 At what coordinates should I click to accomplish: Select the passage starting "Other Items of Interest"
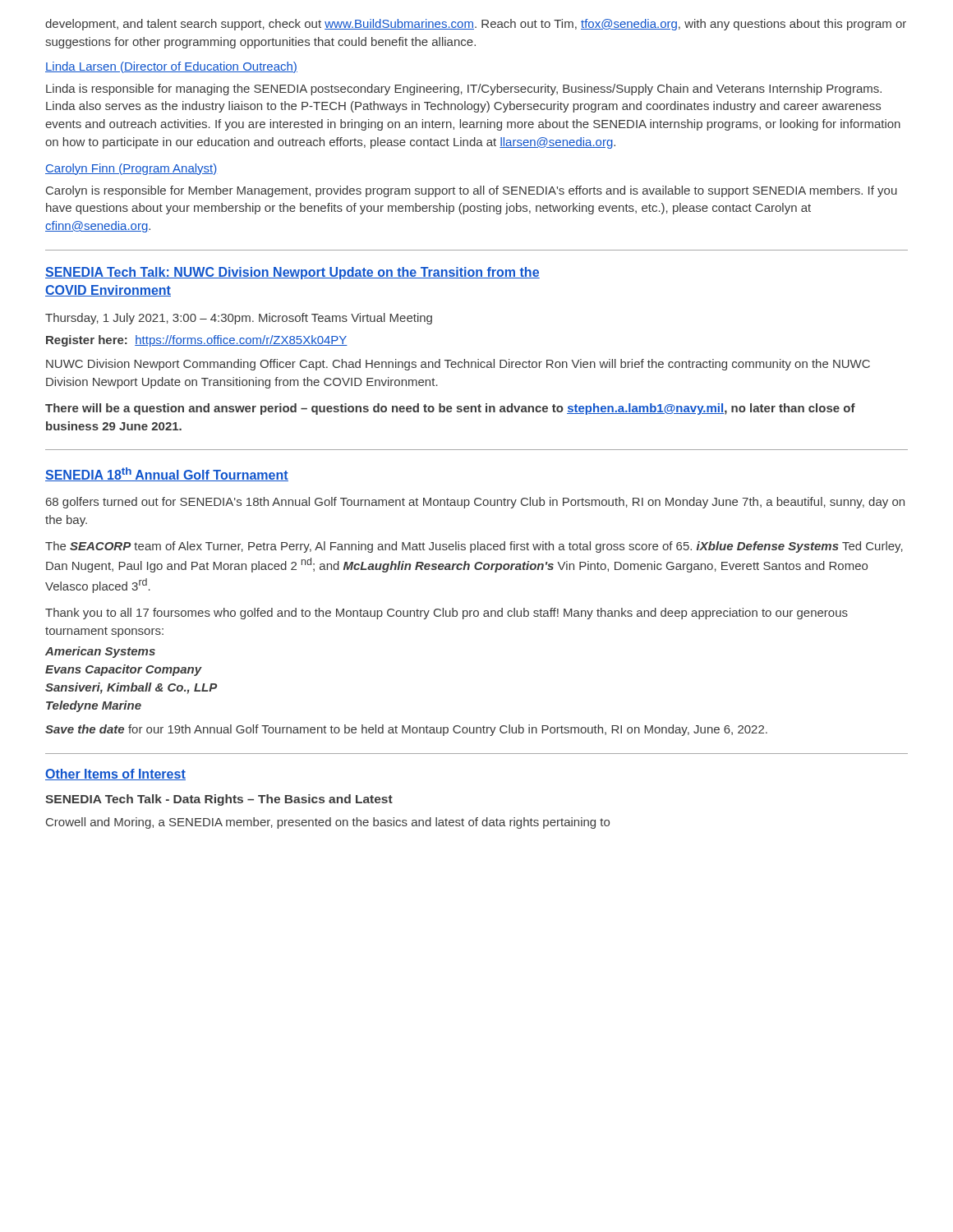[x=115, y=774]
